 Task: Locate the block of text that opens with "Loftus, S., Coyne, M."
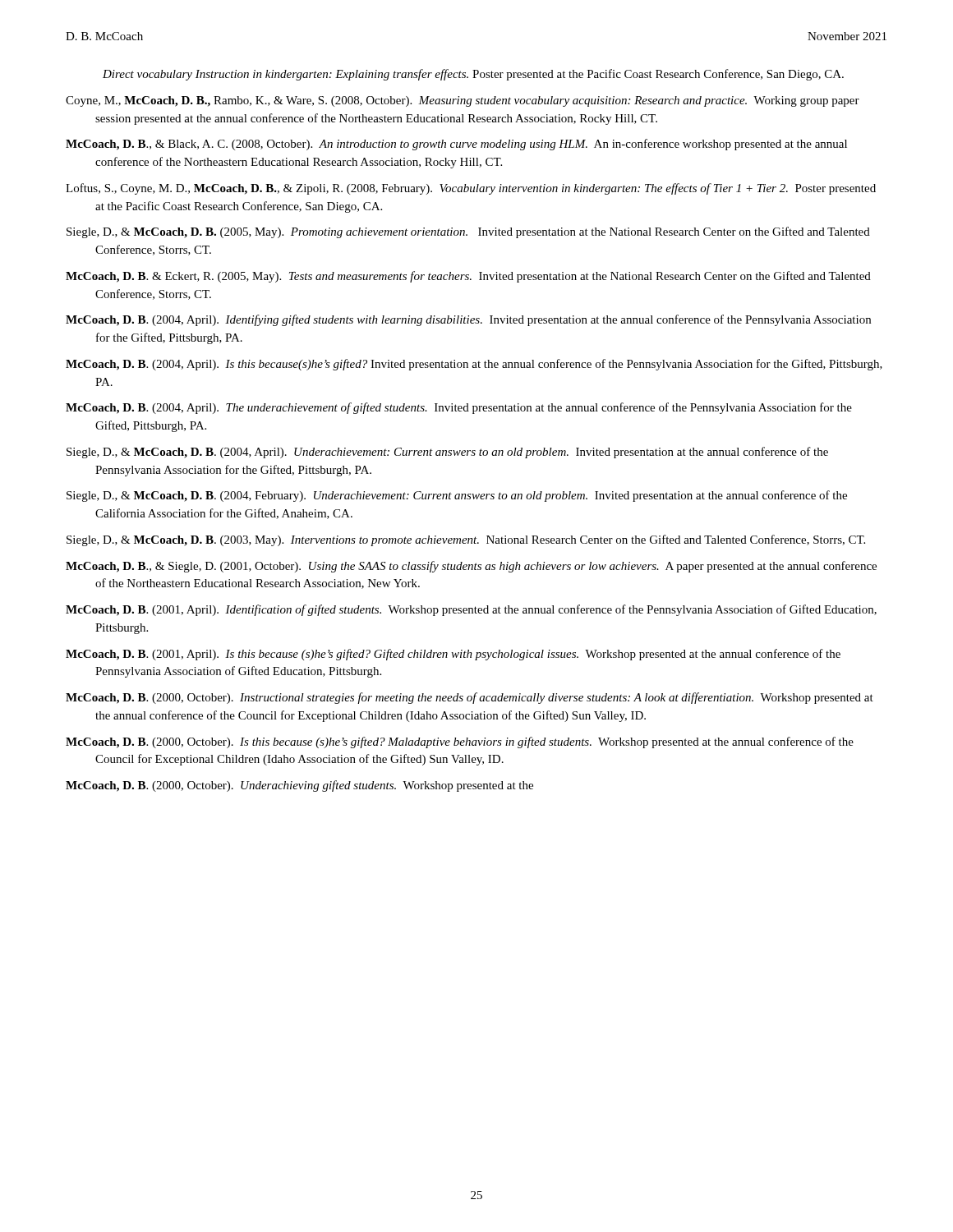pos(471,197)
